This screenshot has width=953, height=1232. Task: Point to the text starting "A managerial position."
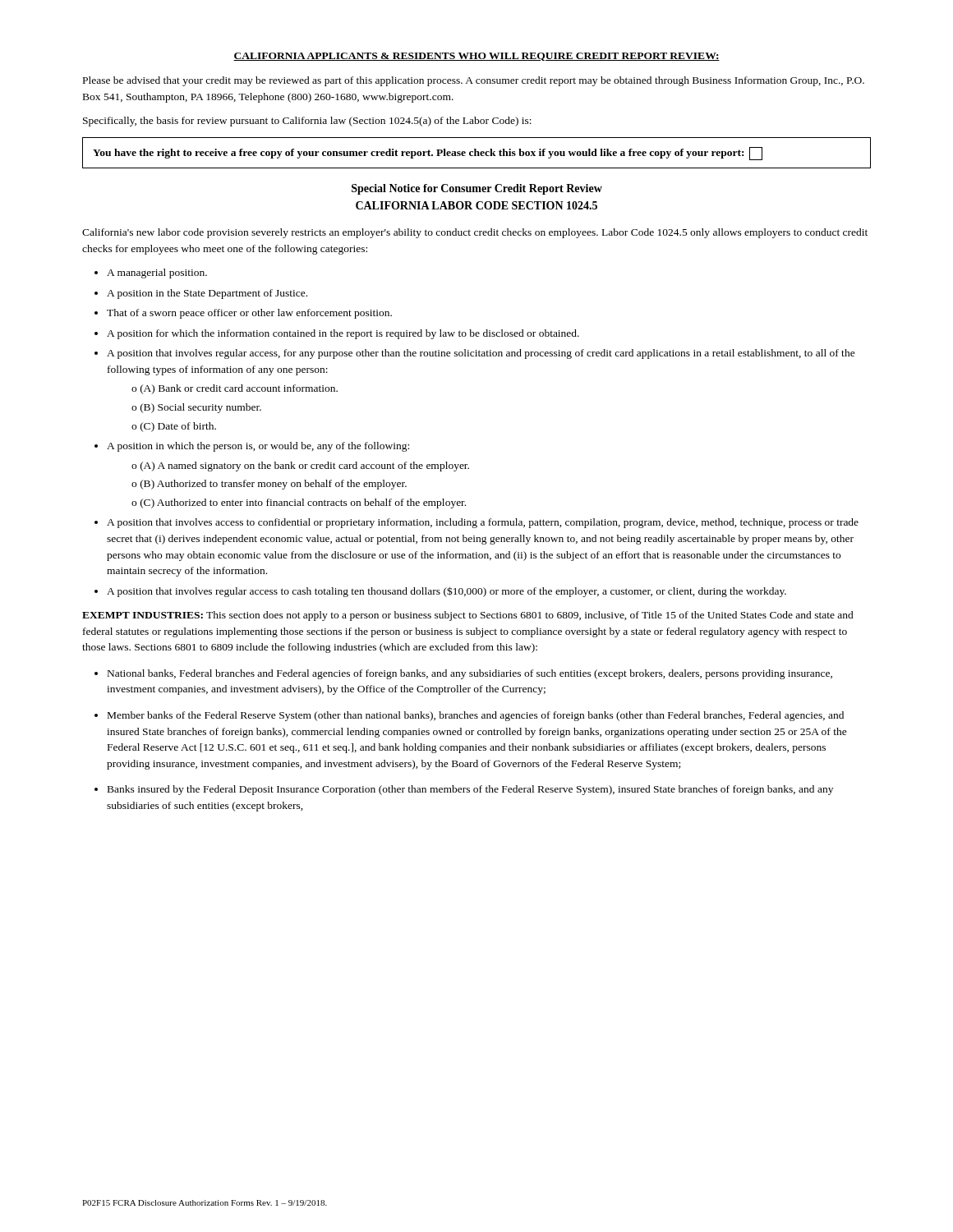pyautogui.click(x=157, y=274)
